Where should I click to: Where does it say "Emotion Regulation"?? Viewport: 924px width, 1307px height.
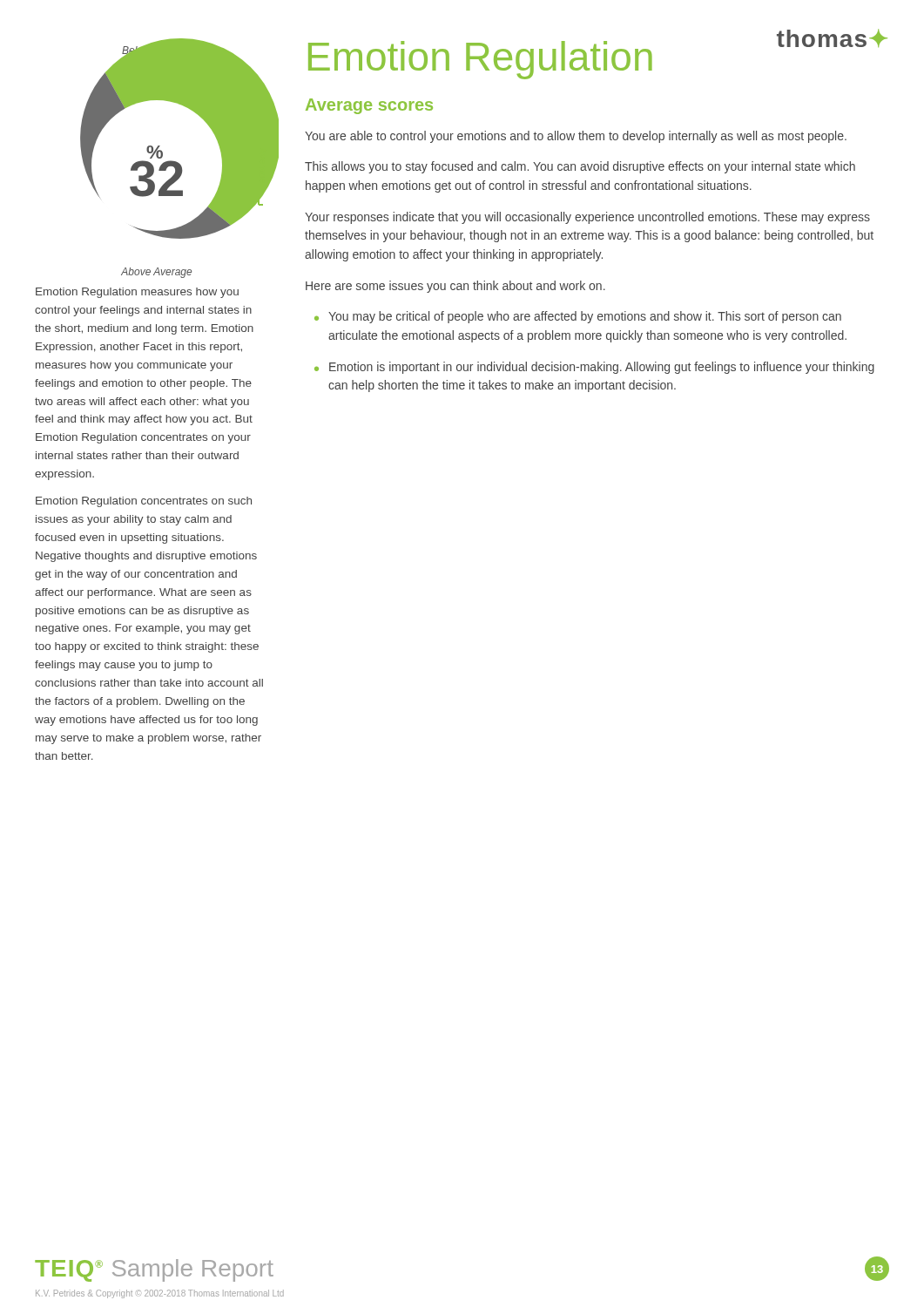[x=480, y=57]
